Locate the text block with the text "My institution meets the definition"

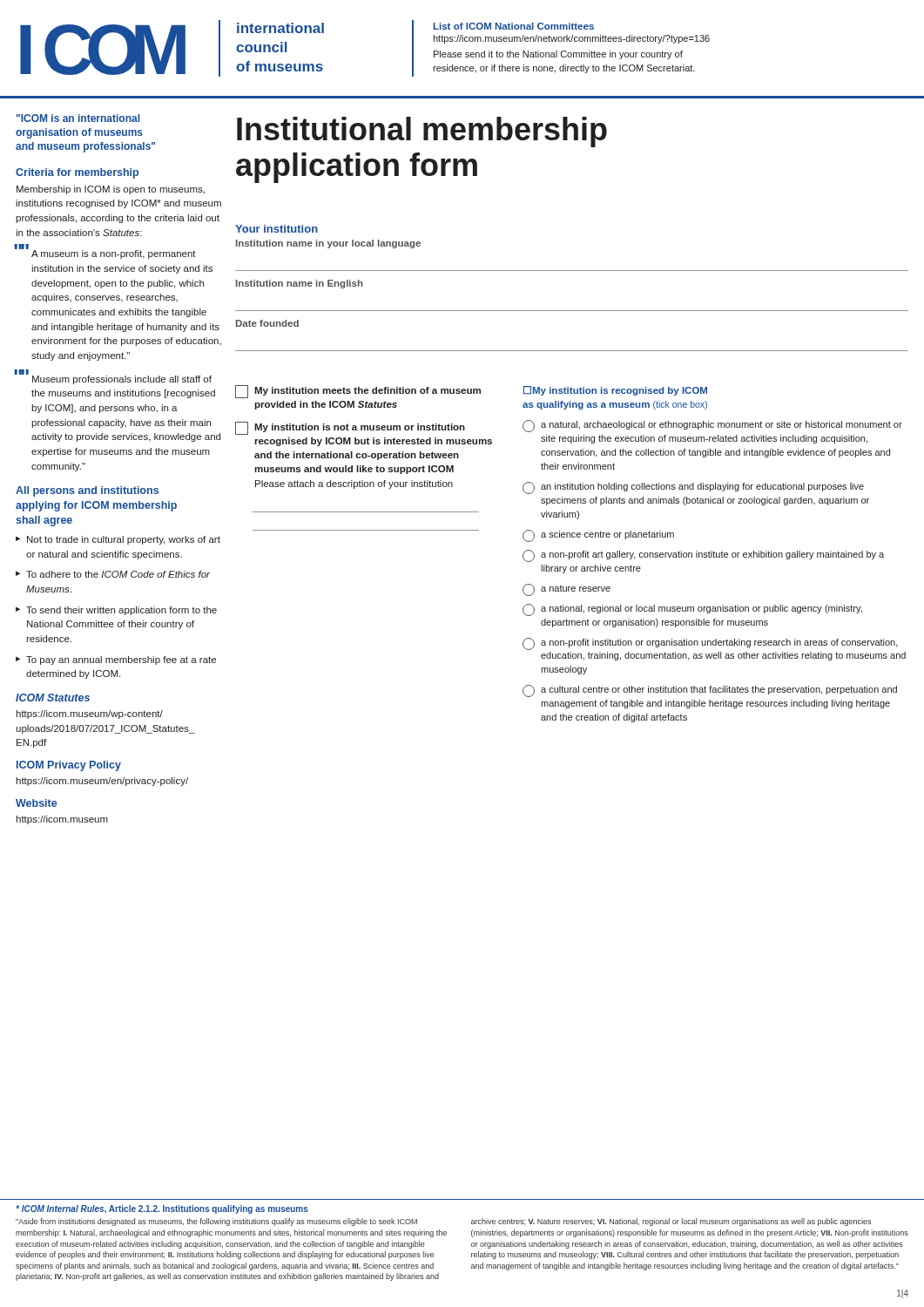click(370, 397)
